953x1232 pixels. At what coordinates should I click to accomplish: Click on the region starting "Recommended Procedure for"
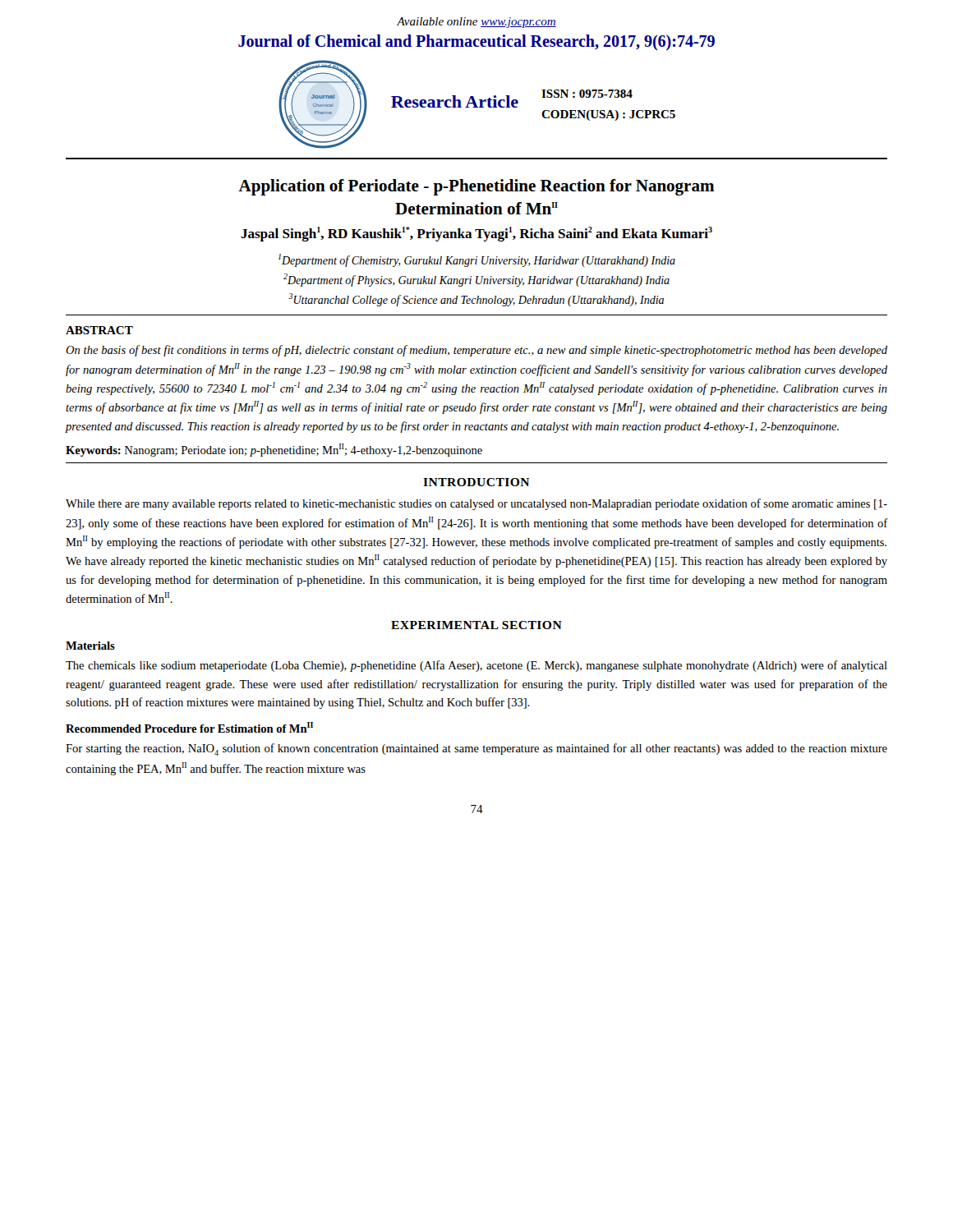(190, 727)
